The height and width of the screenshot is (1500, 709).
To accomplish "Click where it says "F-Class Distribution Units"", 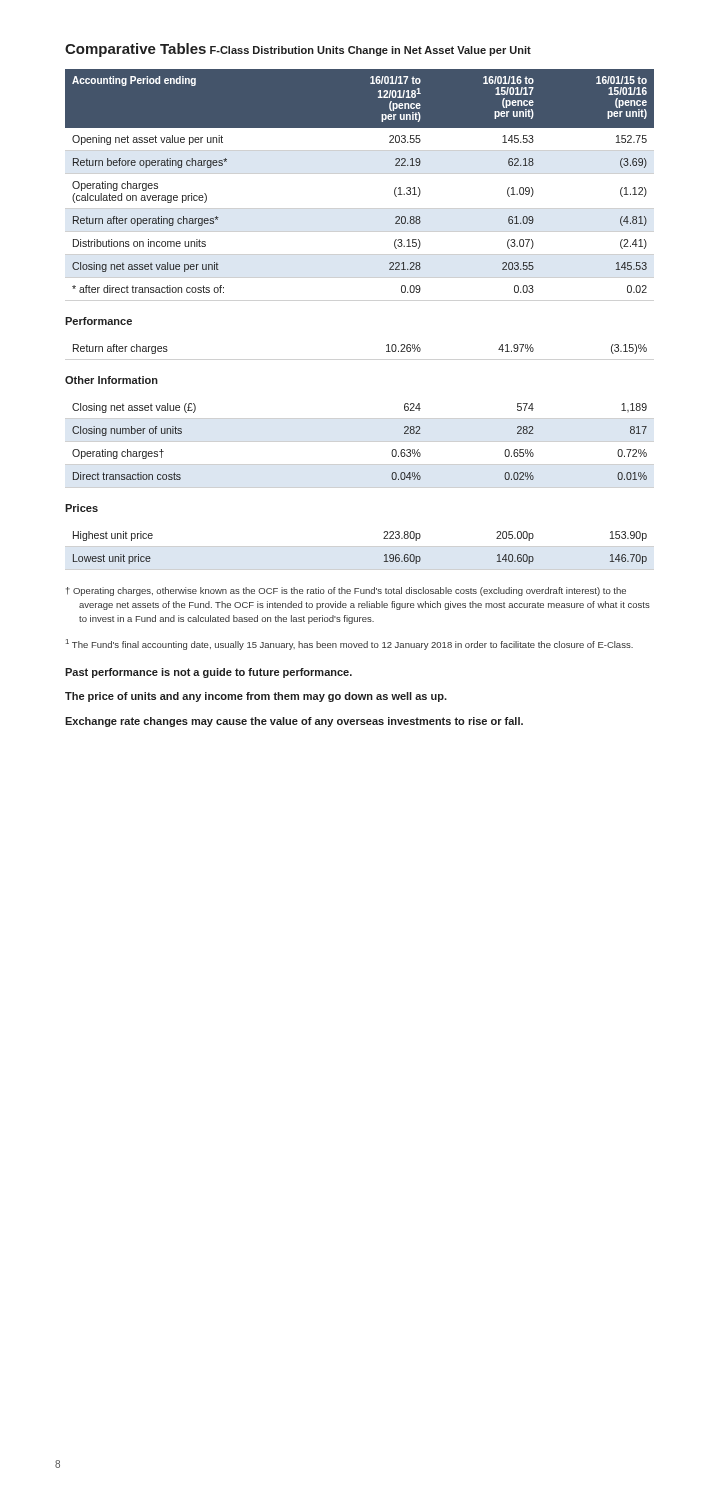I will (277, 50).
